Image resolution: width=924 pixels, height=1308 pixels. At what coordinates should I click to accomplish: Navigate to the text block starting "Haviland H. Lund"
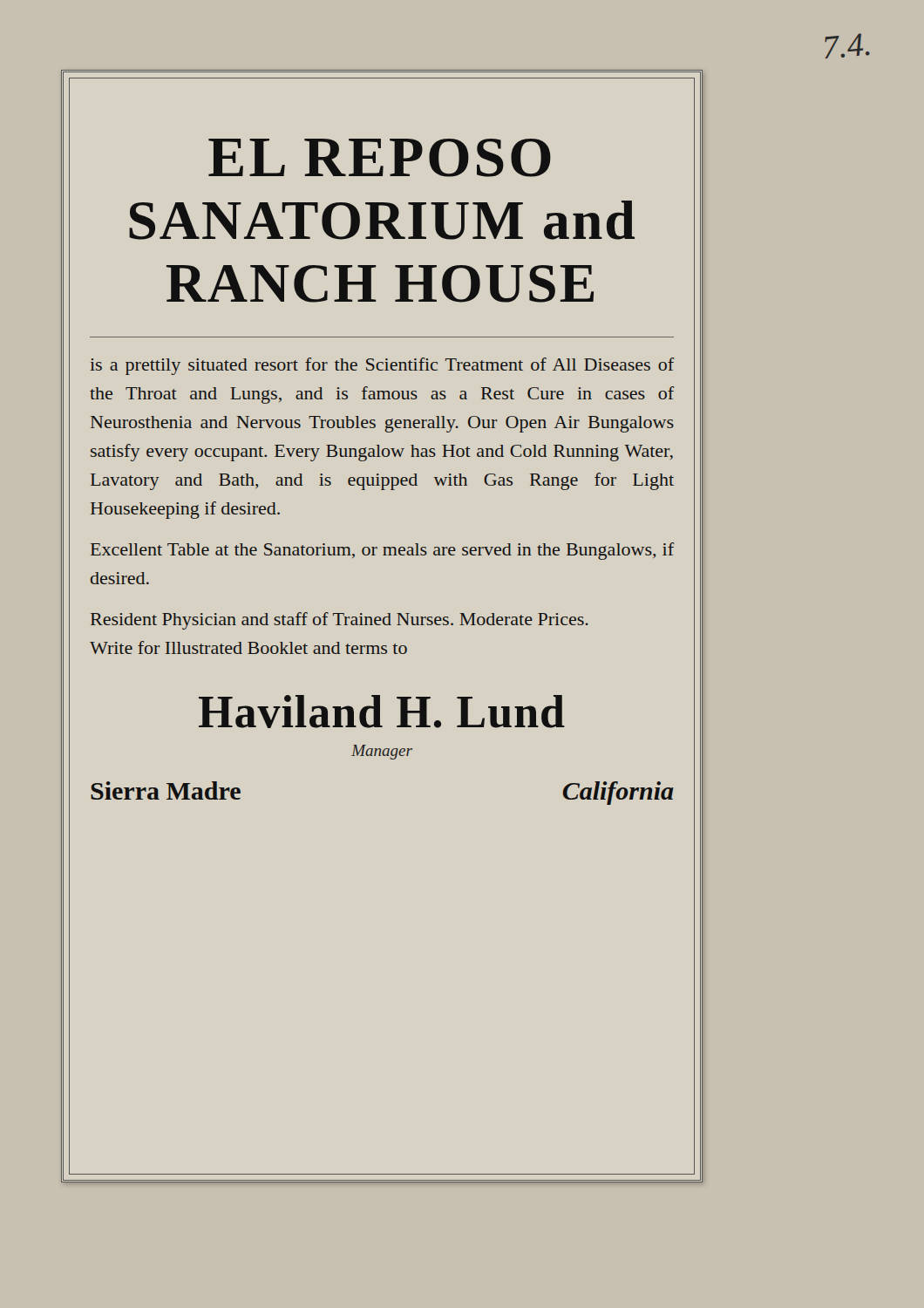tap(382, 712)
